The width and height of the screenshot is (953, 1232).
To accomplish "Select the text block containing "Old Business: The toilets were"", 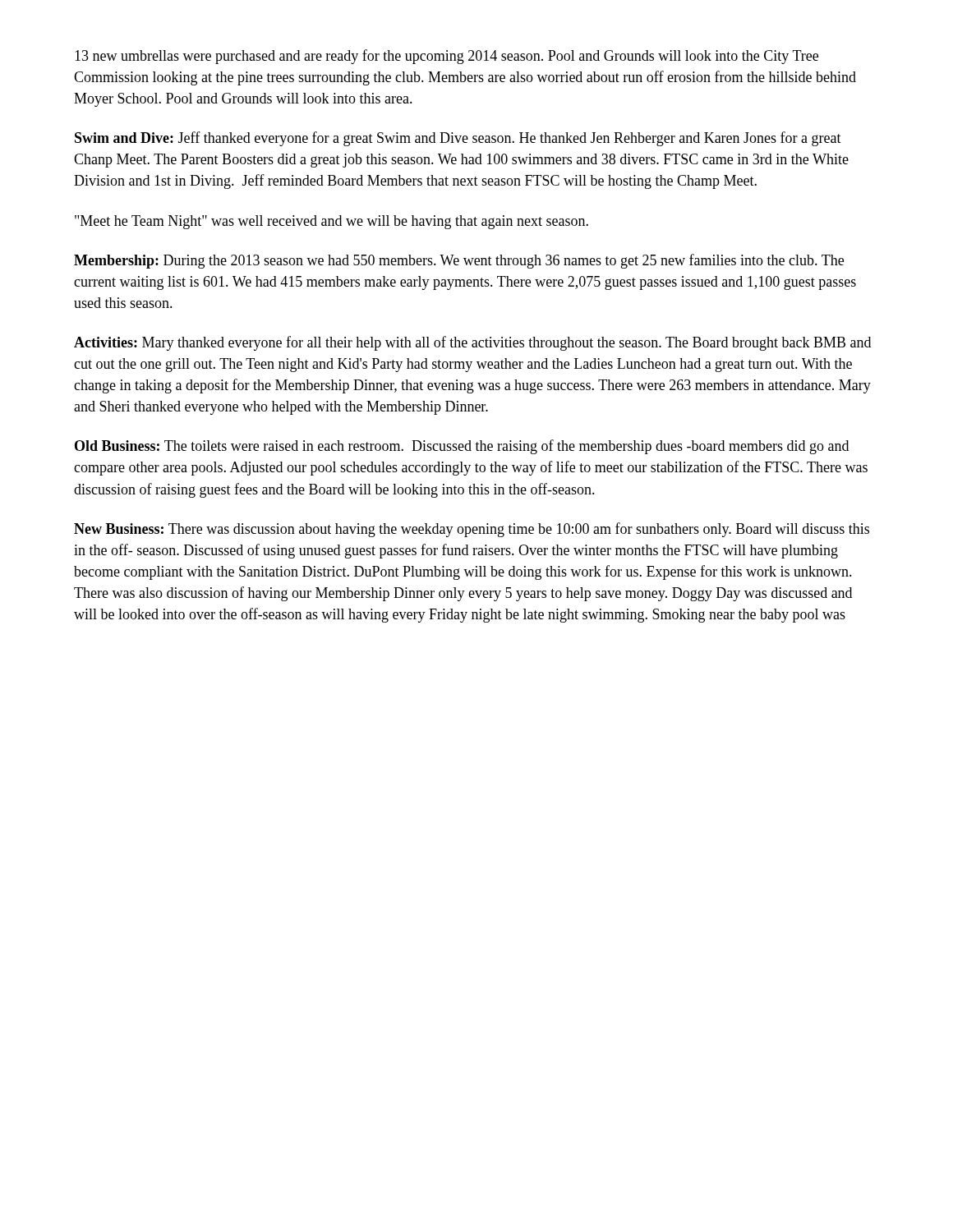I will pos(471,468).
